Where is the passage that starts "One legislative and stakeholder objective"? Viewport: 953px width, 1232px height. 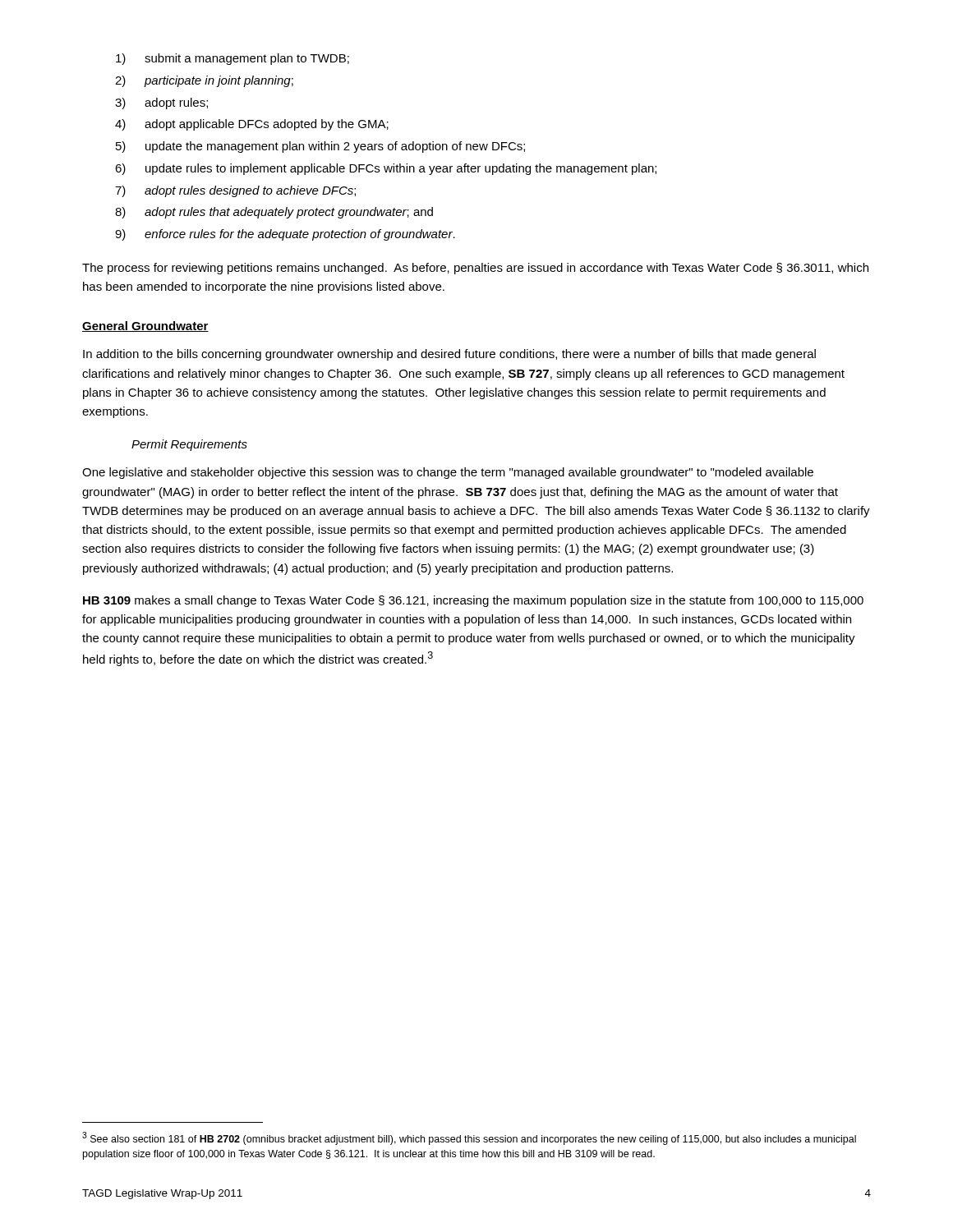point(476,520)
